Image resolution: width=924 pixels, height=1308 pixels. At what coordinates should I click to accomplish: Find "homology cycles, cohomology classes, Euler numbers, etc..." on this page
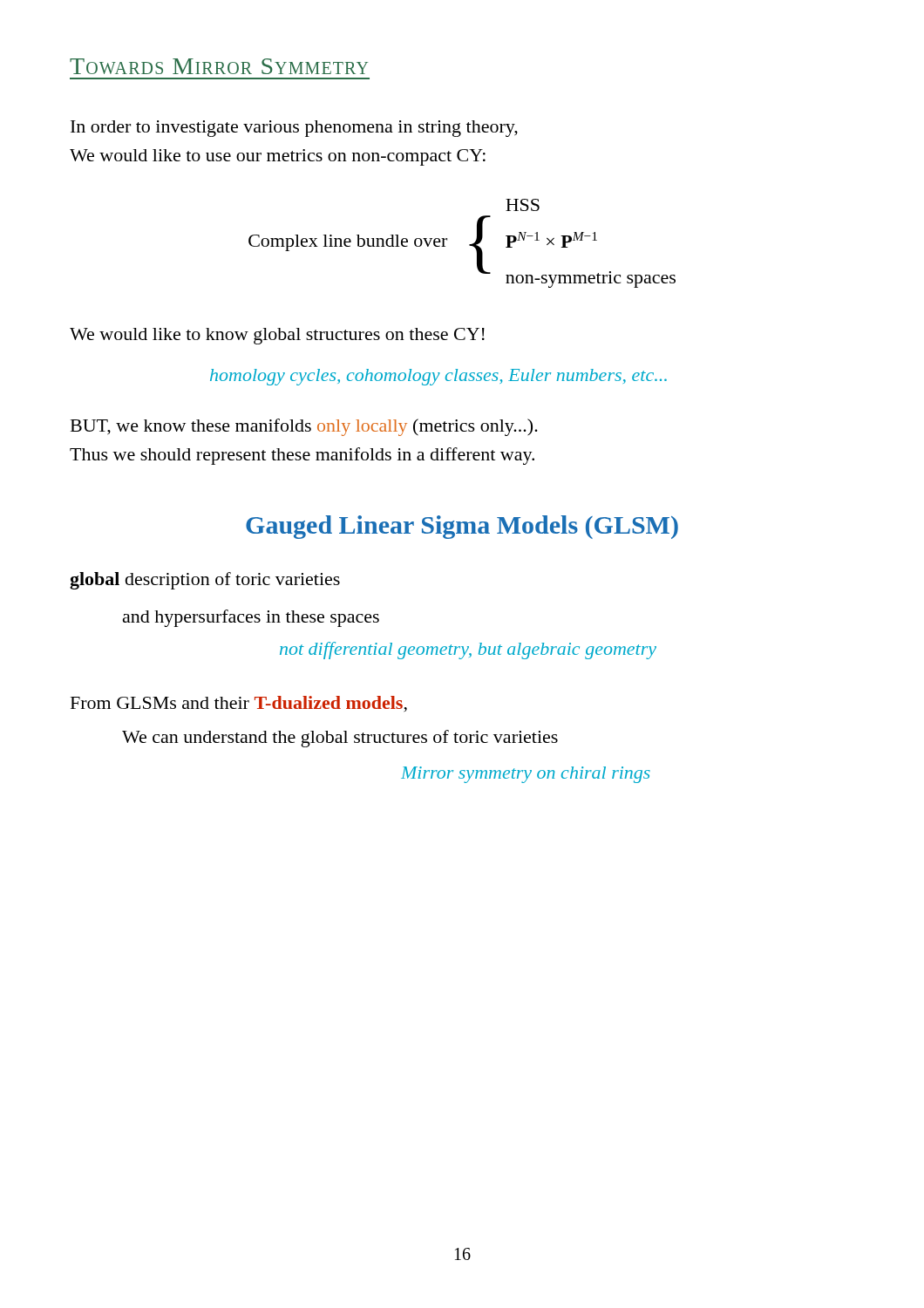[x=439, y=375]
